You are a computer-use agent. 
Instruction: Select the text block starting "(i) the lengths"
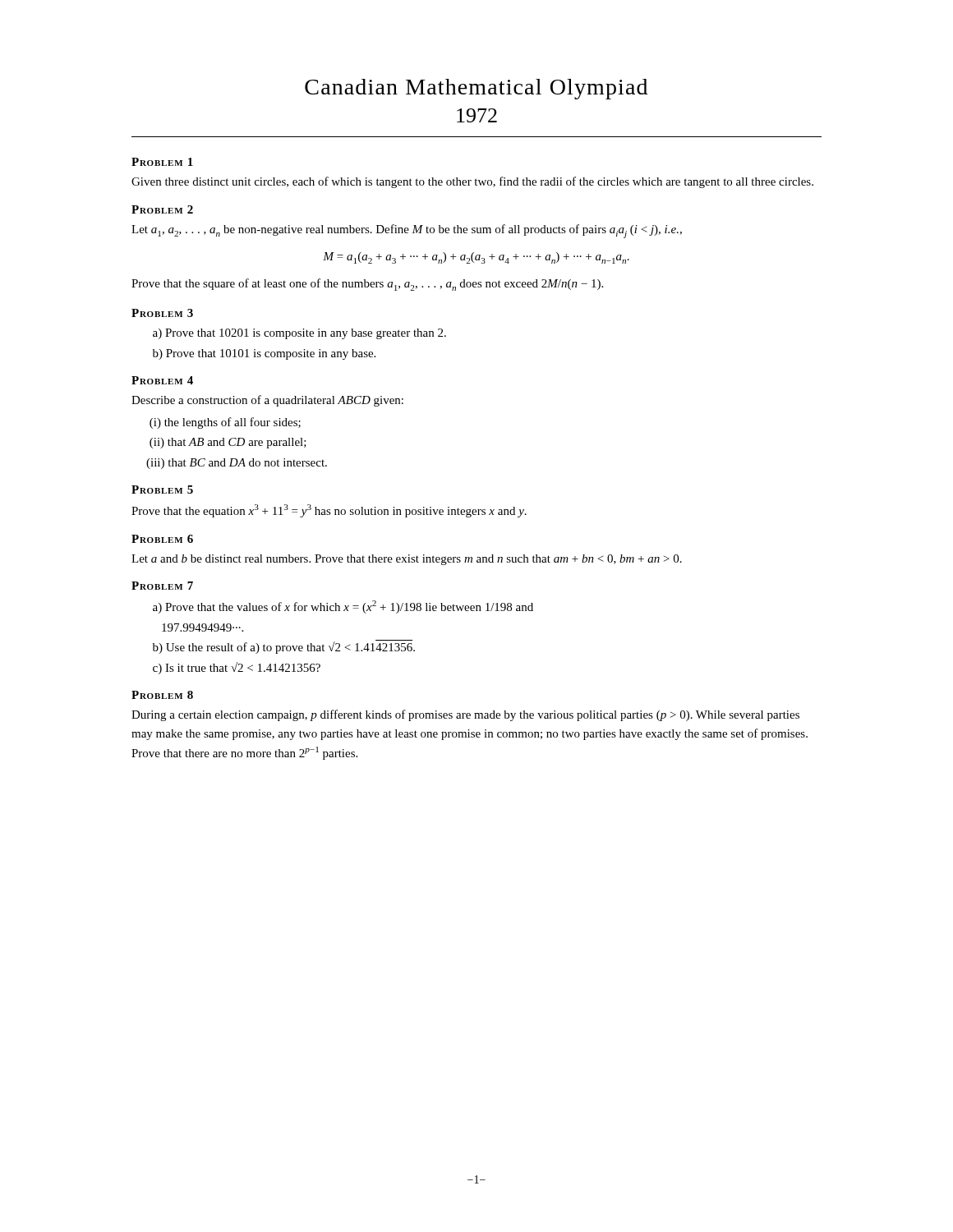[x=224, y=422]
